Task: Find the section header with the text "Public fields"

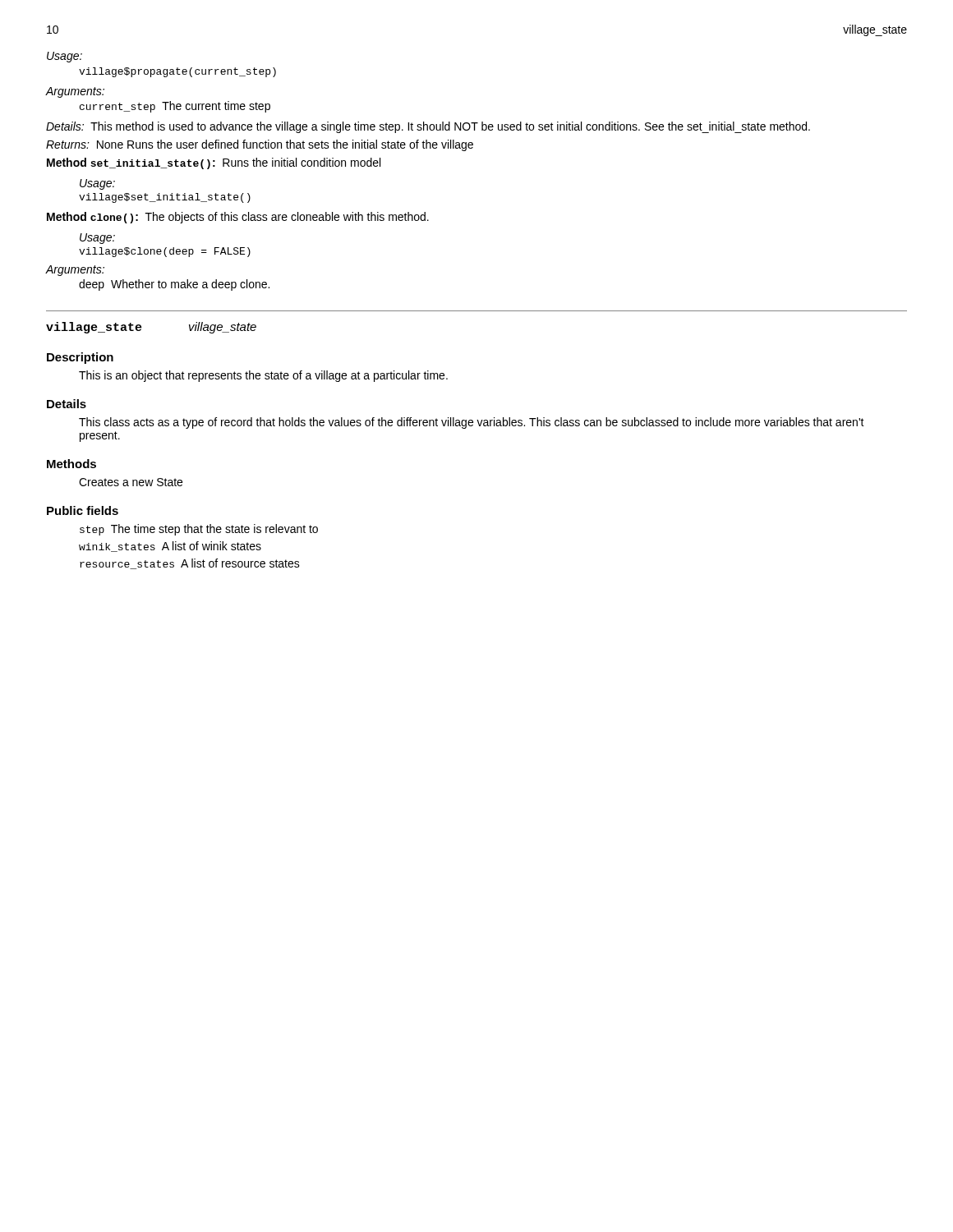Action: point(82,510)
